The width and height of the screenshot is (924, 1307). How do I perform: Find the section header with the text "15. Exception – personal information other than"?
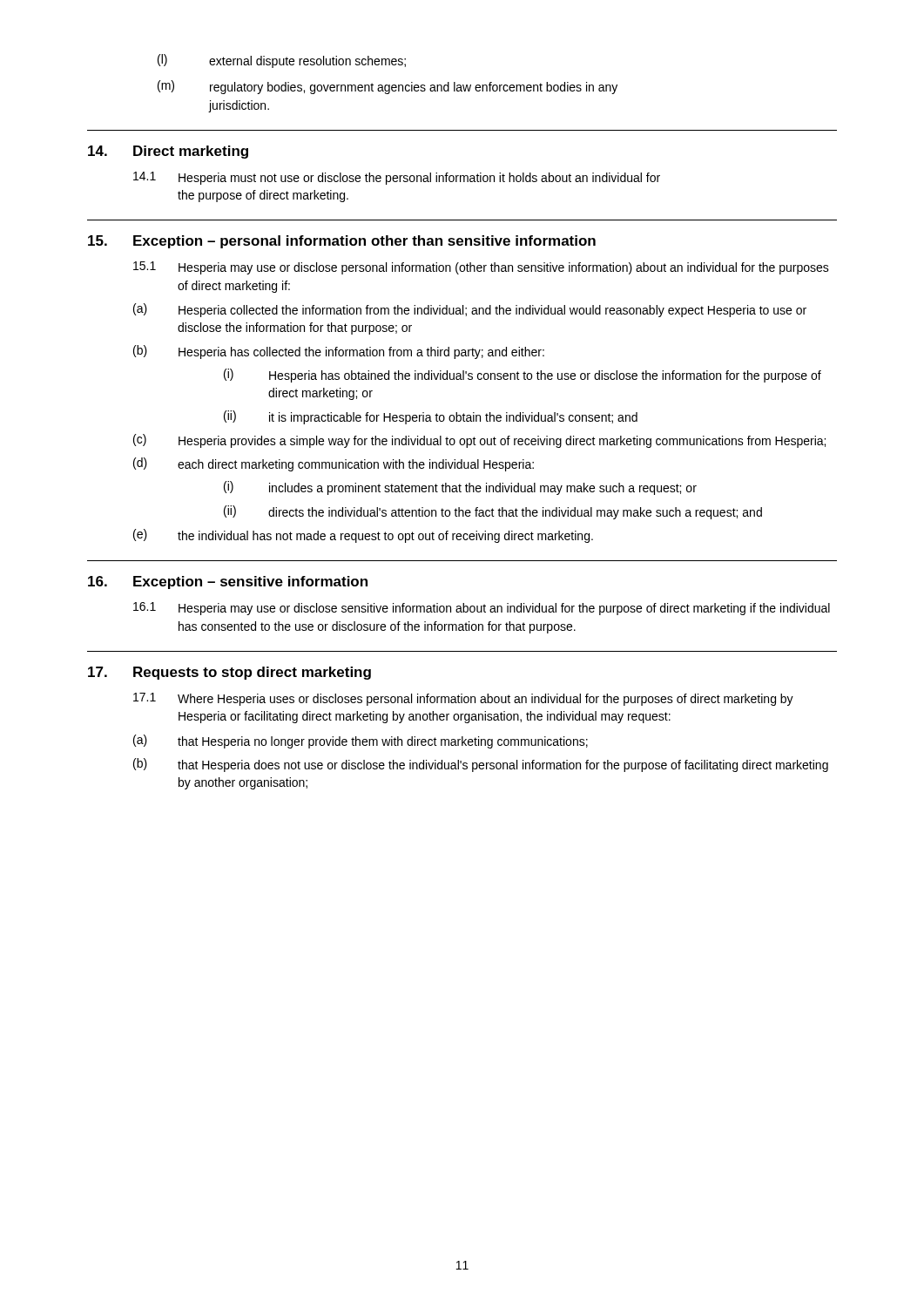coord(342,242)
